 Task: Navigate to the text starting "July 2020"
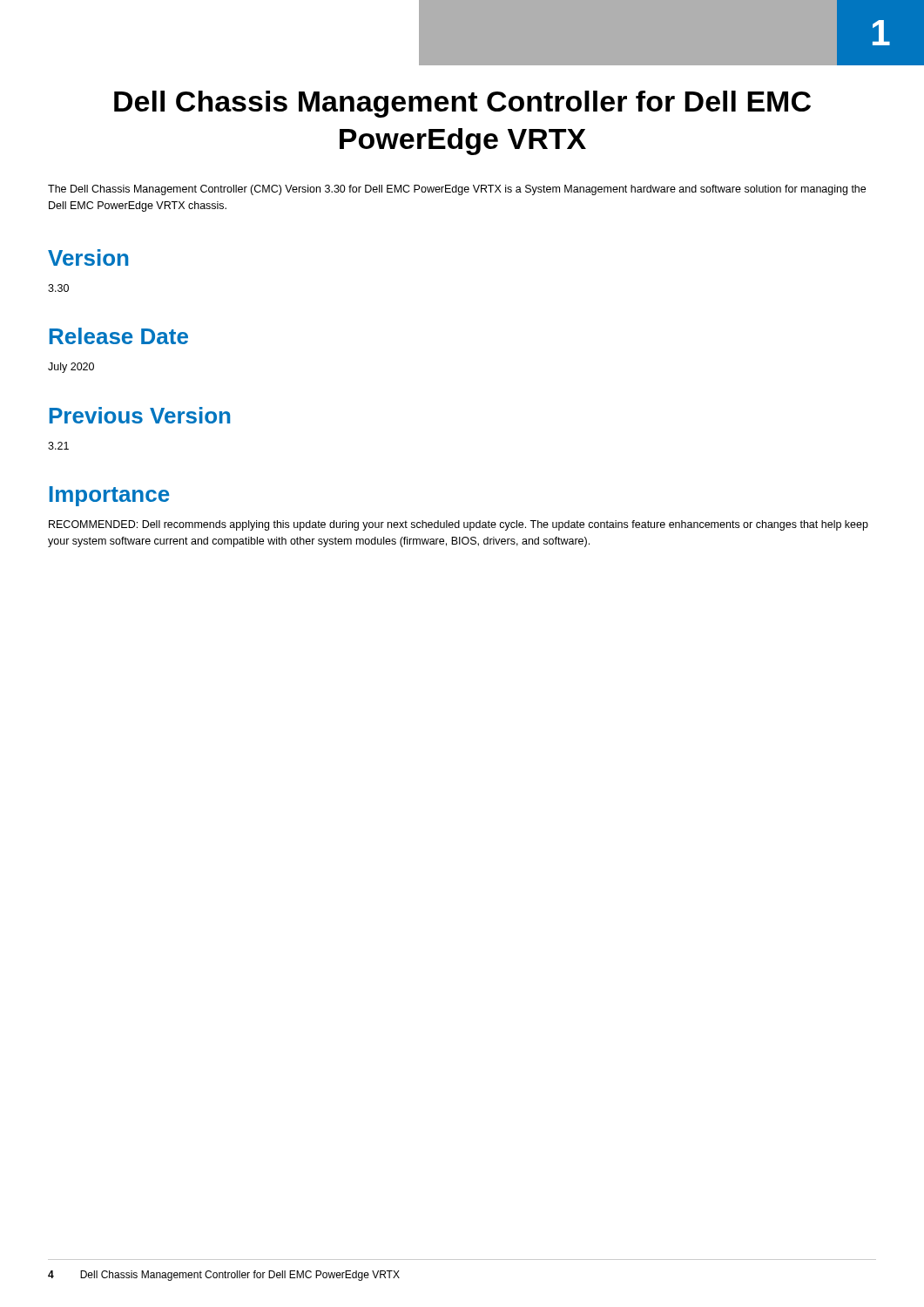pos(71,367)
